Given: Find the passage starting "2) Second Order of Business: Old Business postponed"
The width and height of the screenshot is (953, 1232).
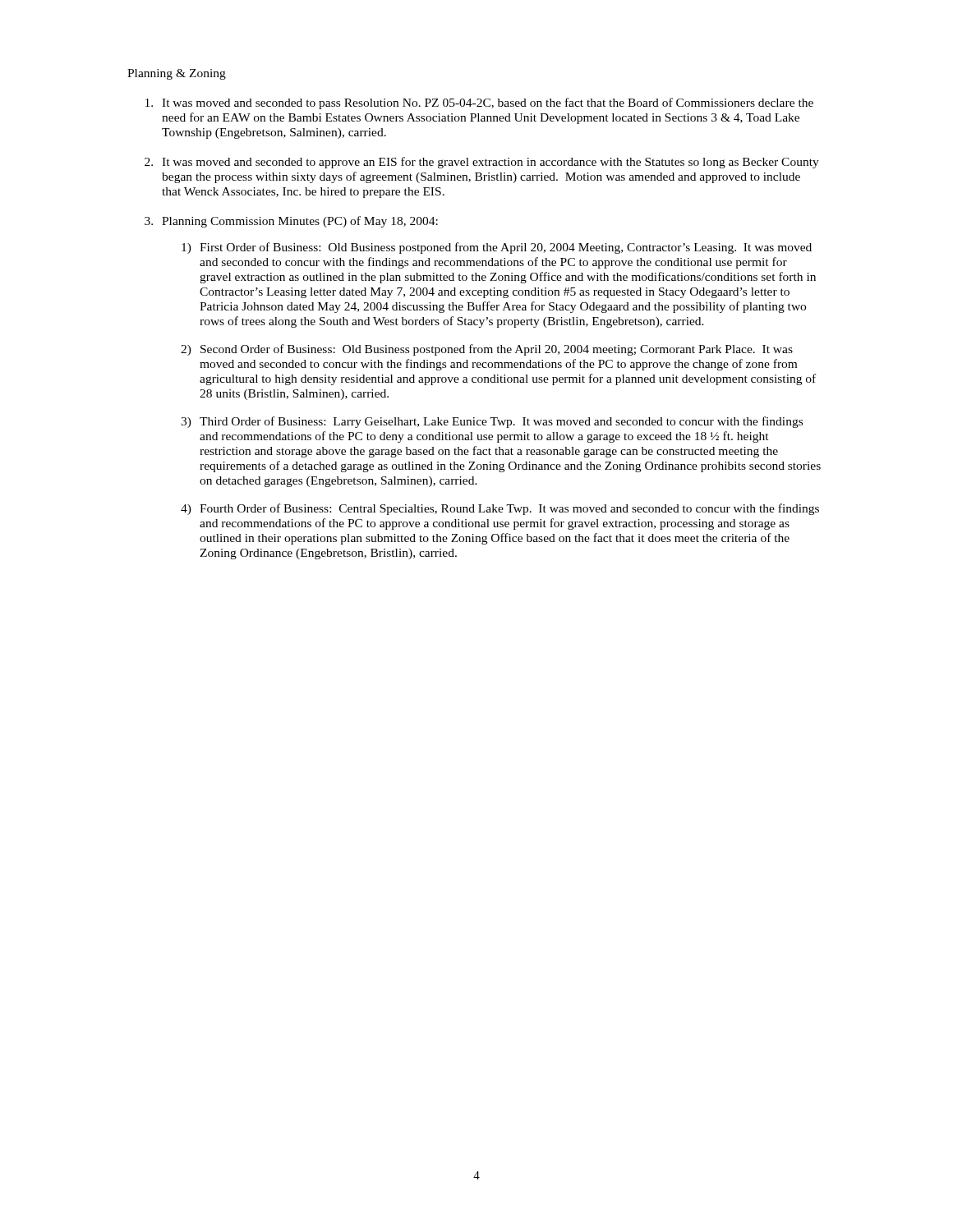Looking at the screenshot, I should click(x=492, y=371).
